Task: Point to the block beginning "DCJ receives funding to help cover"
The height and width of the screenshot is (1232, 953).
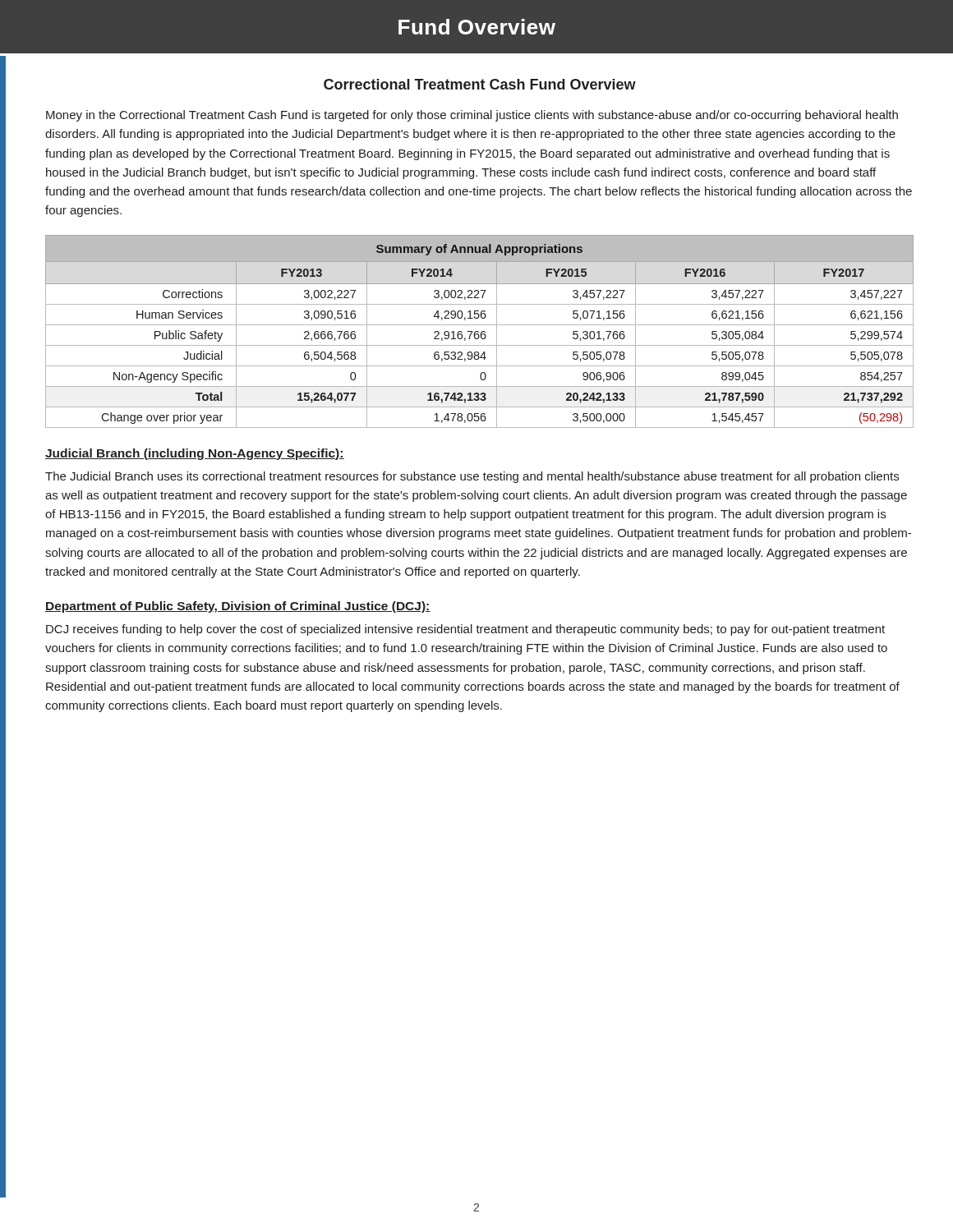Action: point(472,667)
